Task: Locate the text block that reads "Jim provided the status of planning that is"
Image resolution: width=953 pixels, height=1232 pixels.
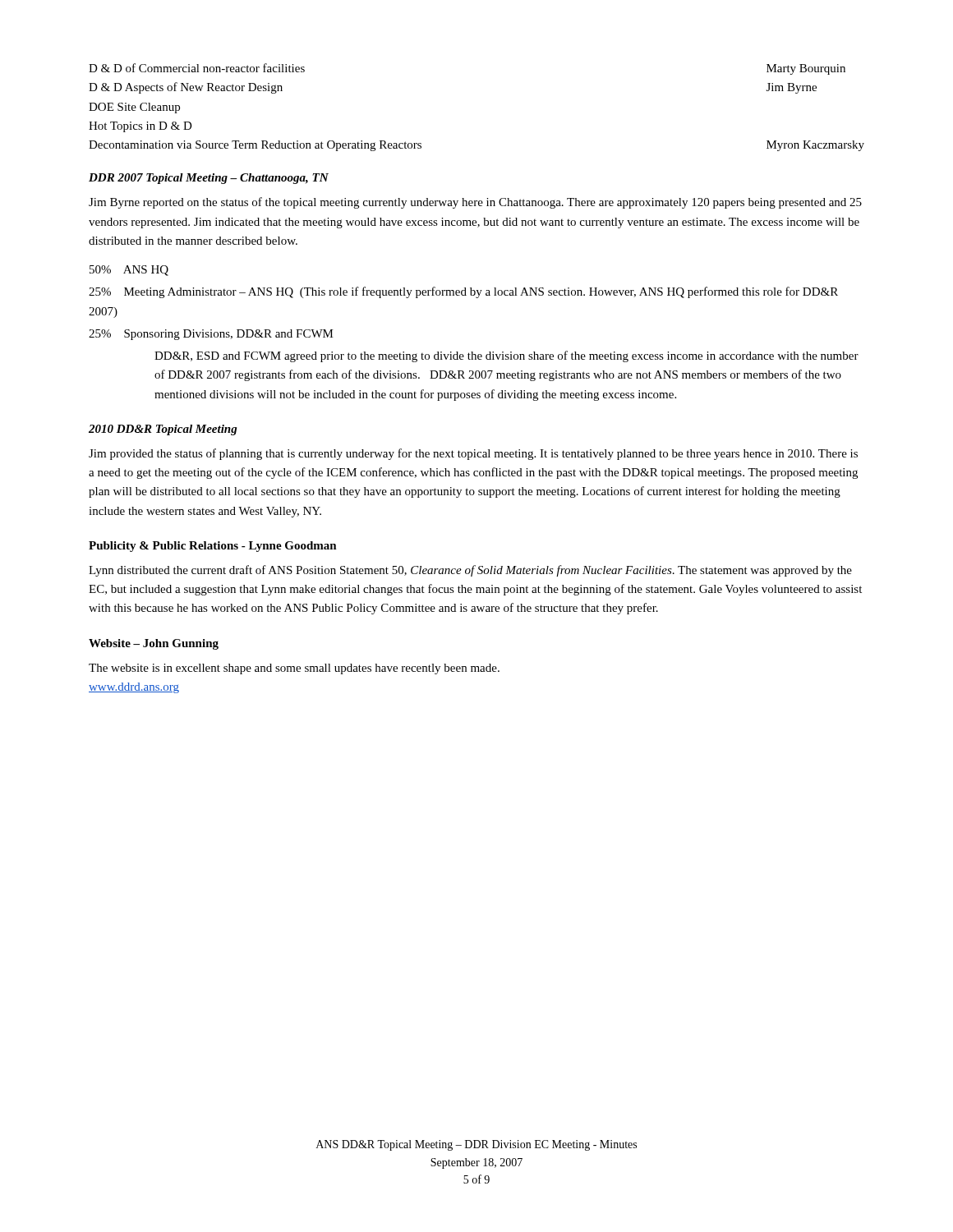Action: click(473, 482)
